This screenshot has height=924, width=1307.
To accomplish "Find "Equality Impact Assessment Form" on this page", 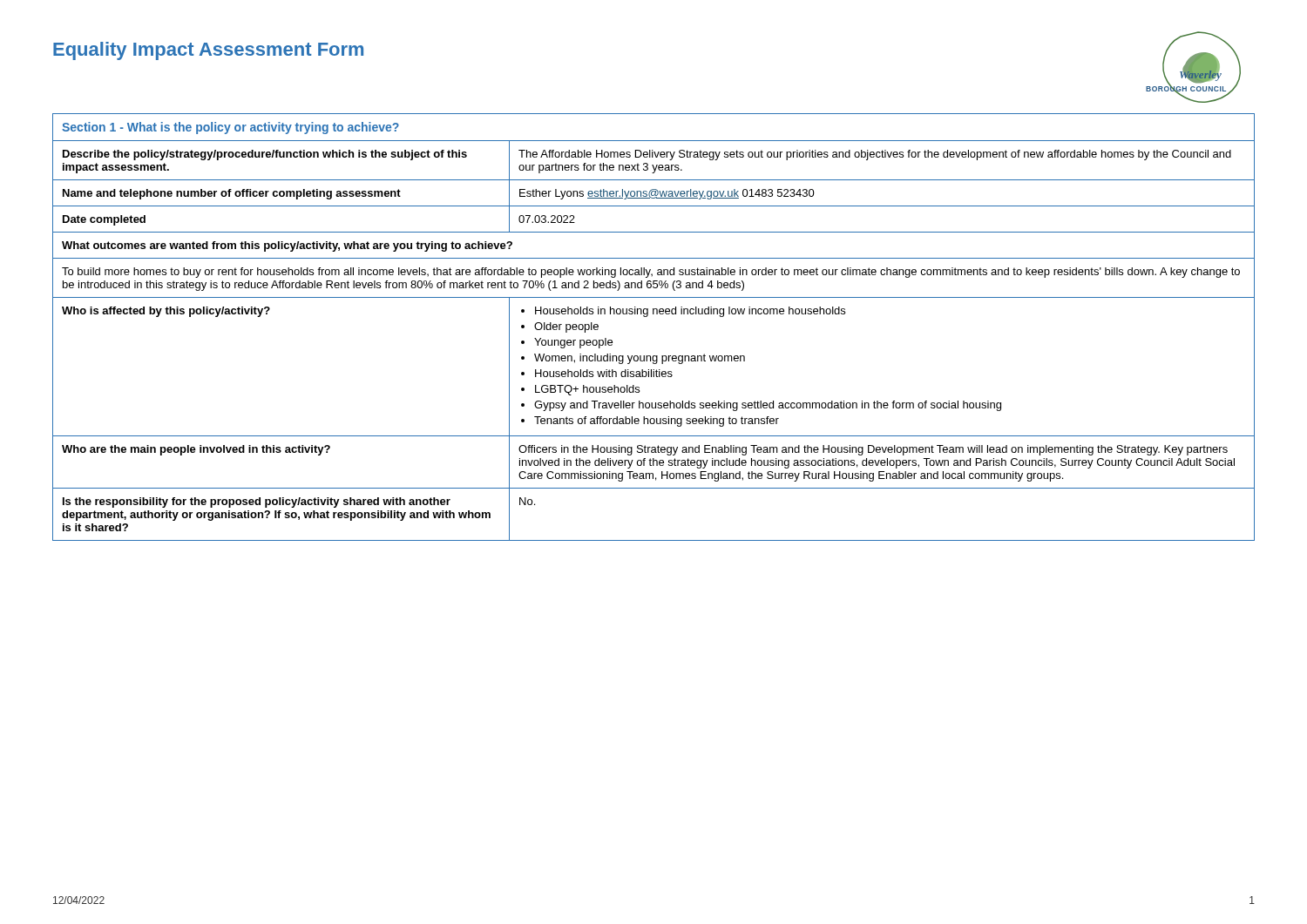I will pos(209,49).
